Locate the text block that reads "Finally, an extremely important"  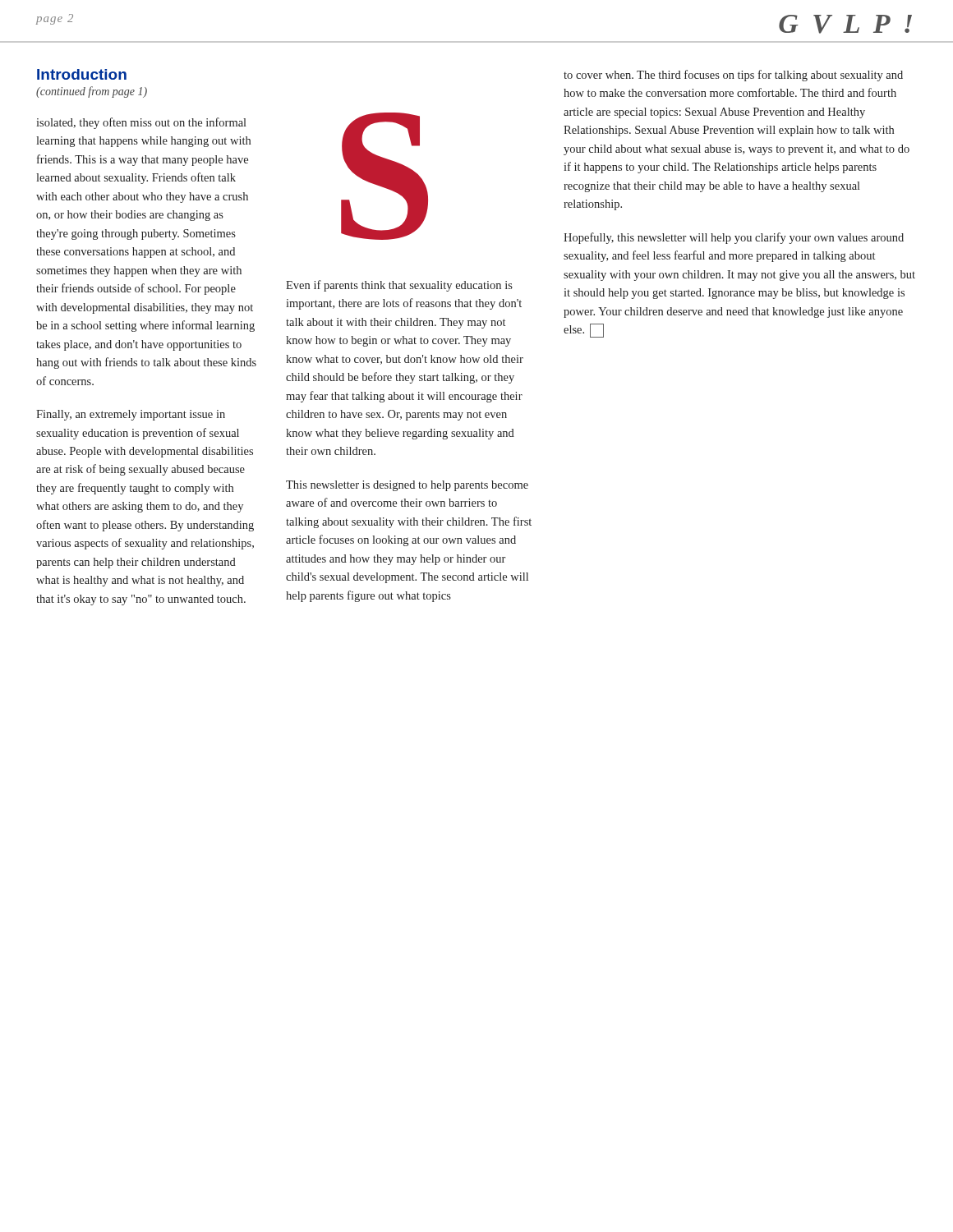pyautogui.click(x=145, y=506)
